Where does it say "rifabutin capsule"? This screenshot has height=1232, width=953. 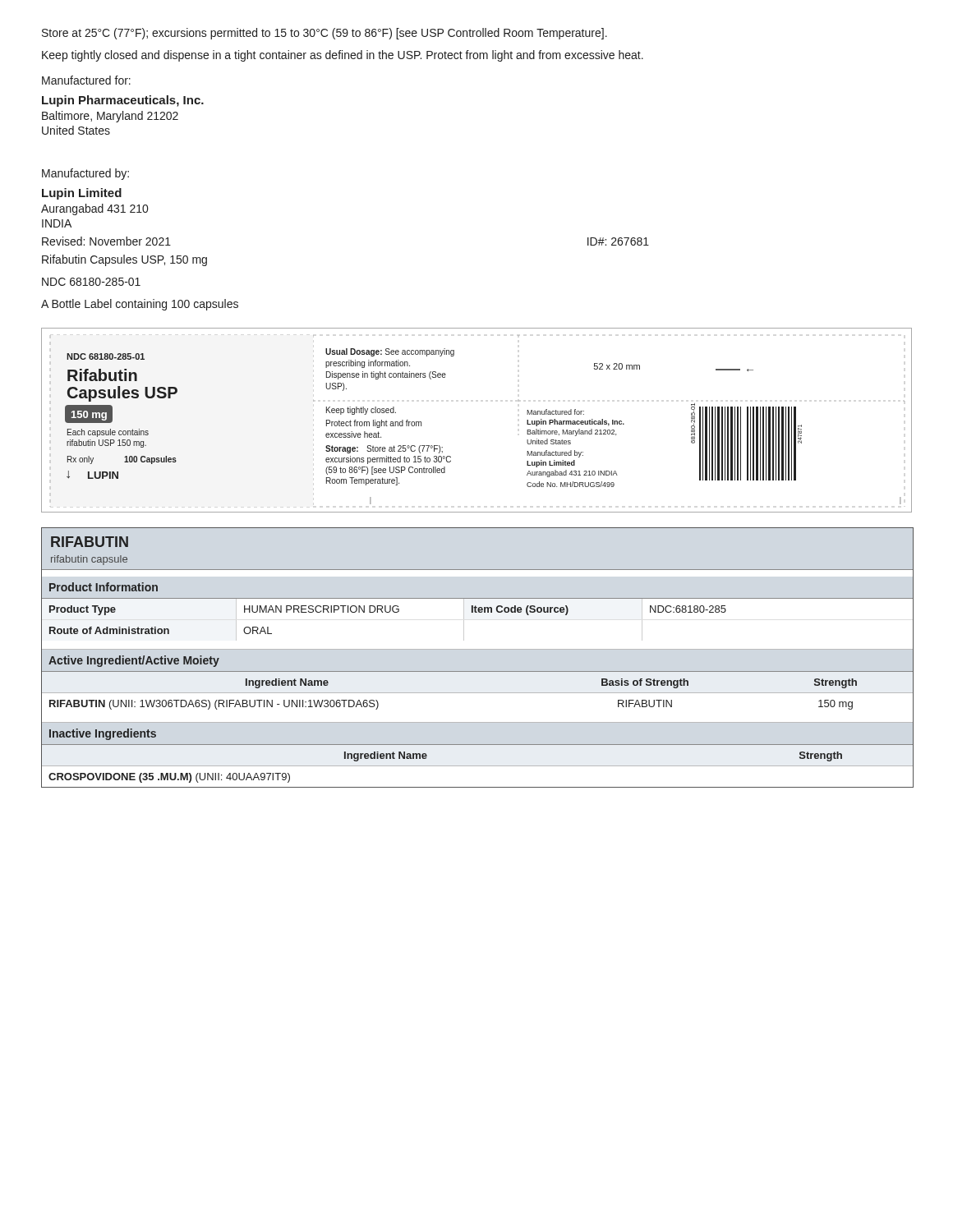[x=89, y=559]
